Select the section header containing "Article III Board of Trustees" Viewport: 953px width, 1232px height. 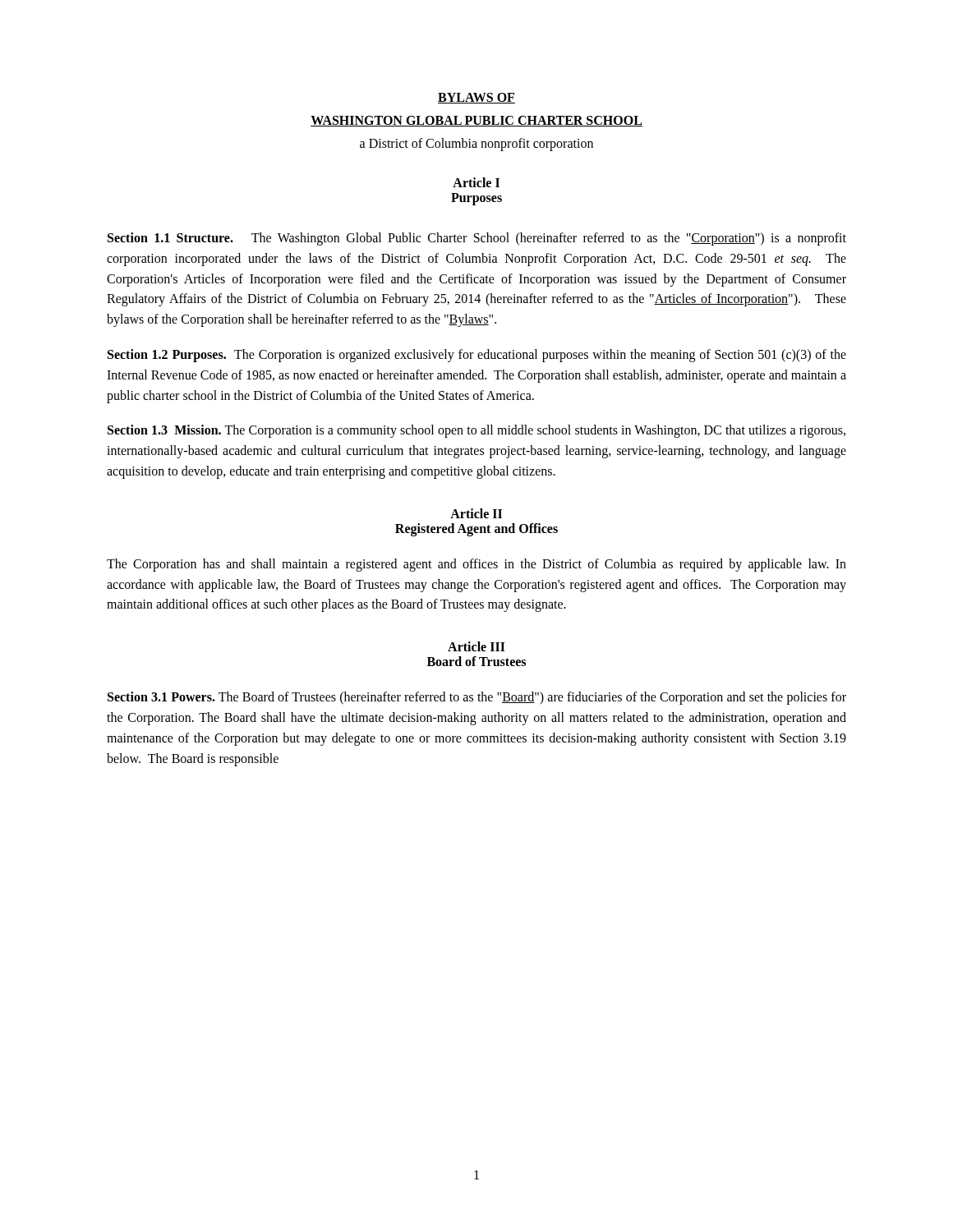476,655
